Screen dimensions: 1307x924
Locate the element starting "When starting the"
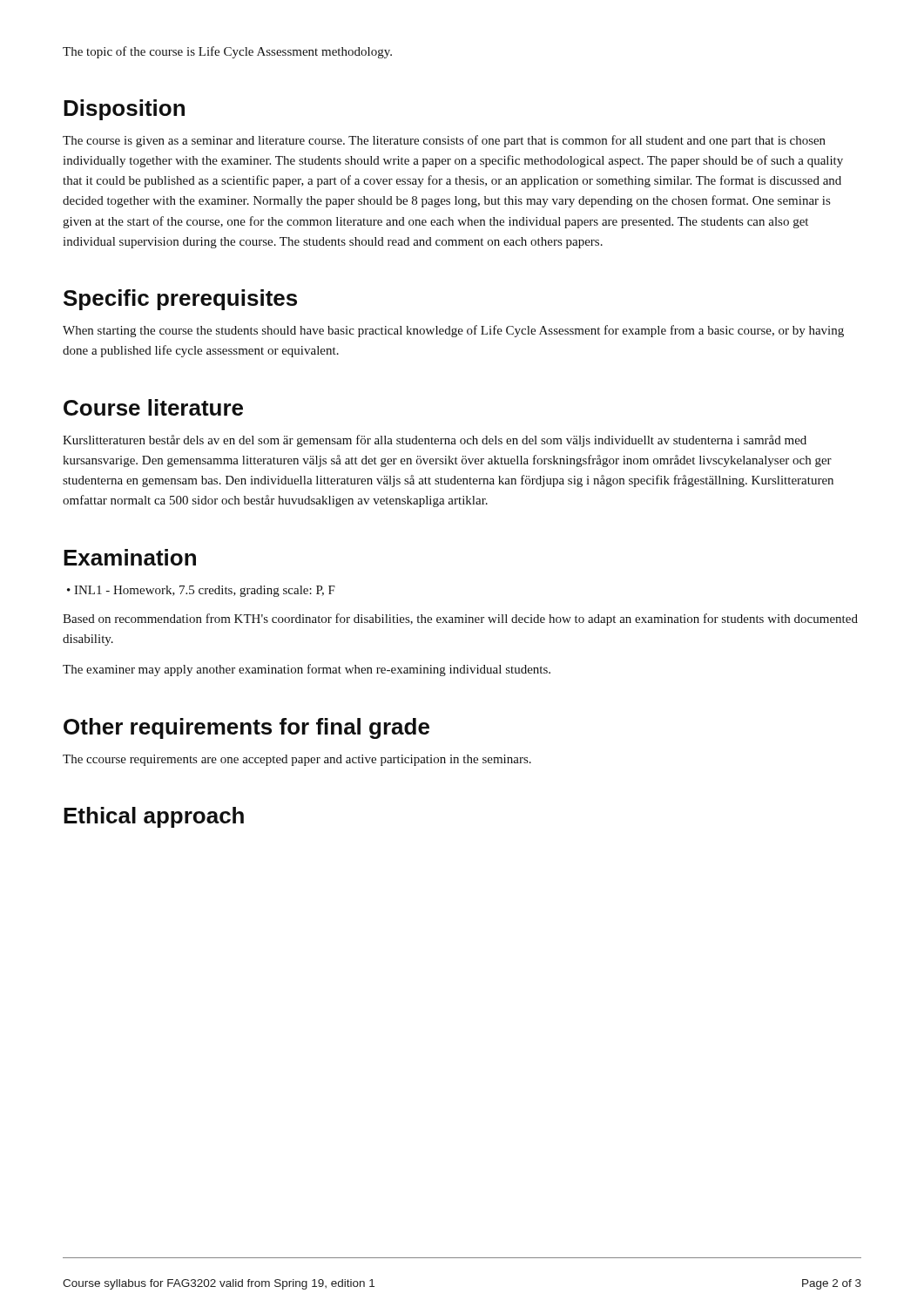tap(462, 341)
